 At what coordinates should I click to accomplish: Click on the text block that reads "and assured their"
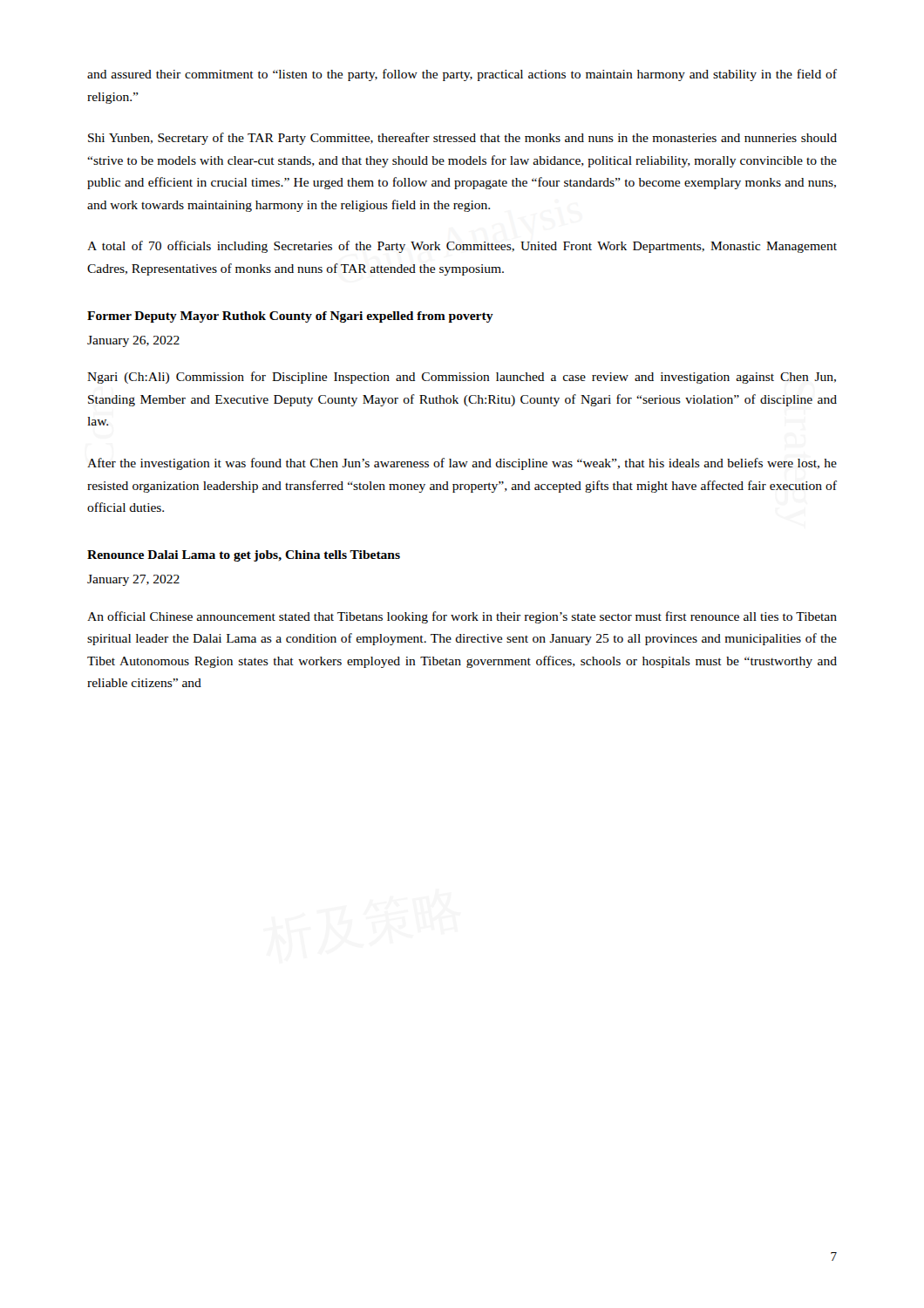pos(462,85)
